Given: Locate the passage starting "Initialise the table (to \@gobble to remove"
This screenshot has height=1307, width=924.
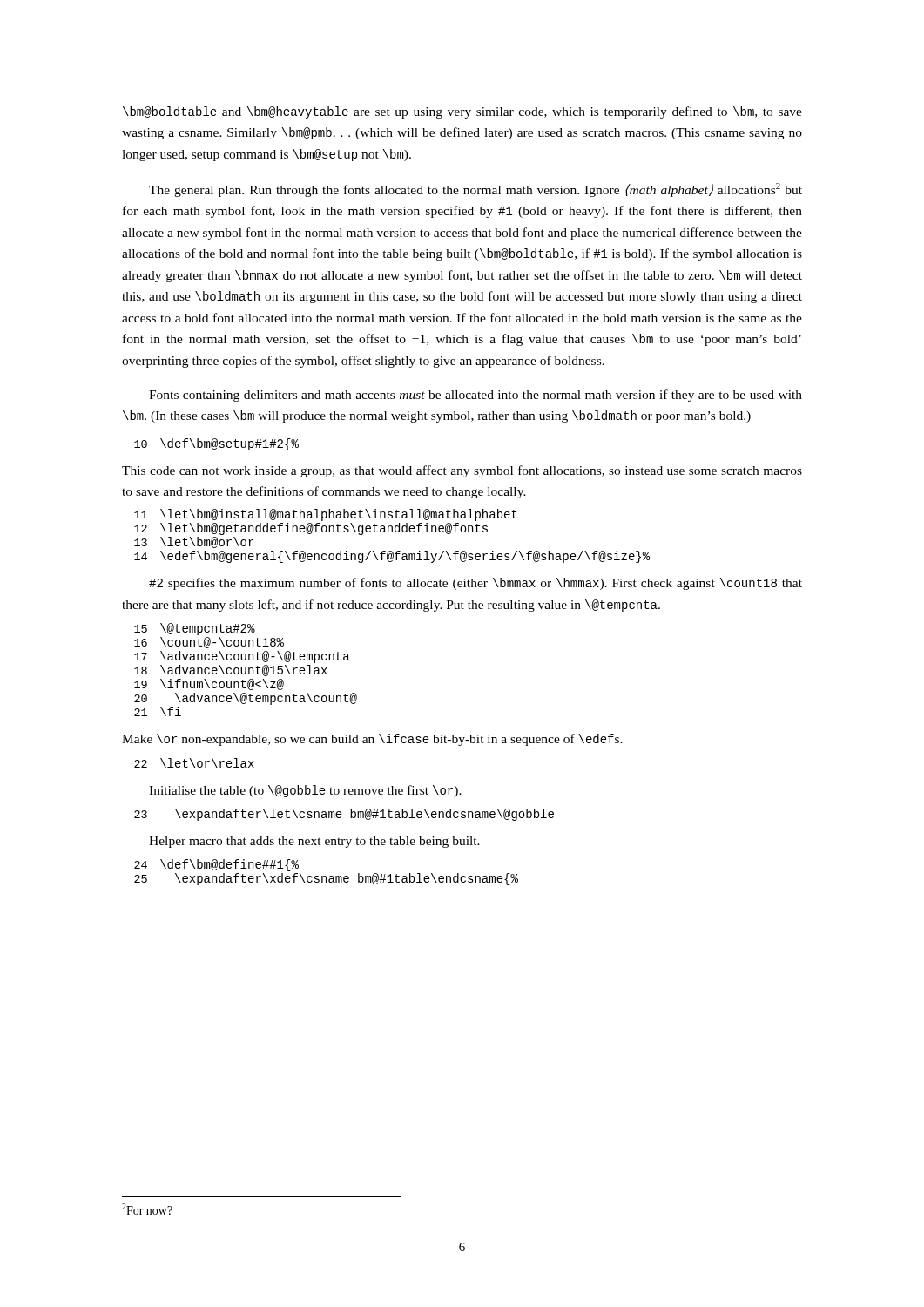Looking at the screenshot, I should click(462, 791).
